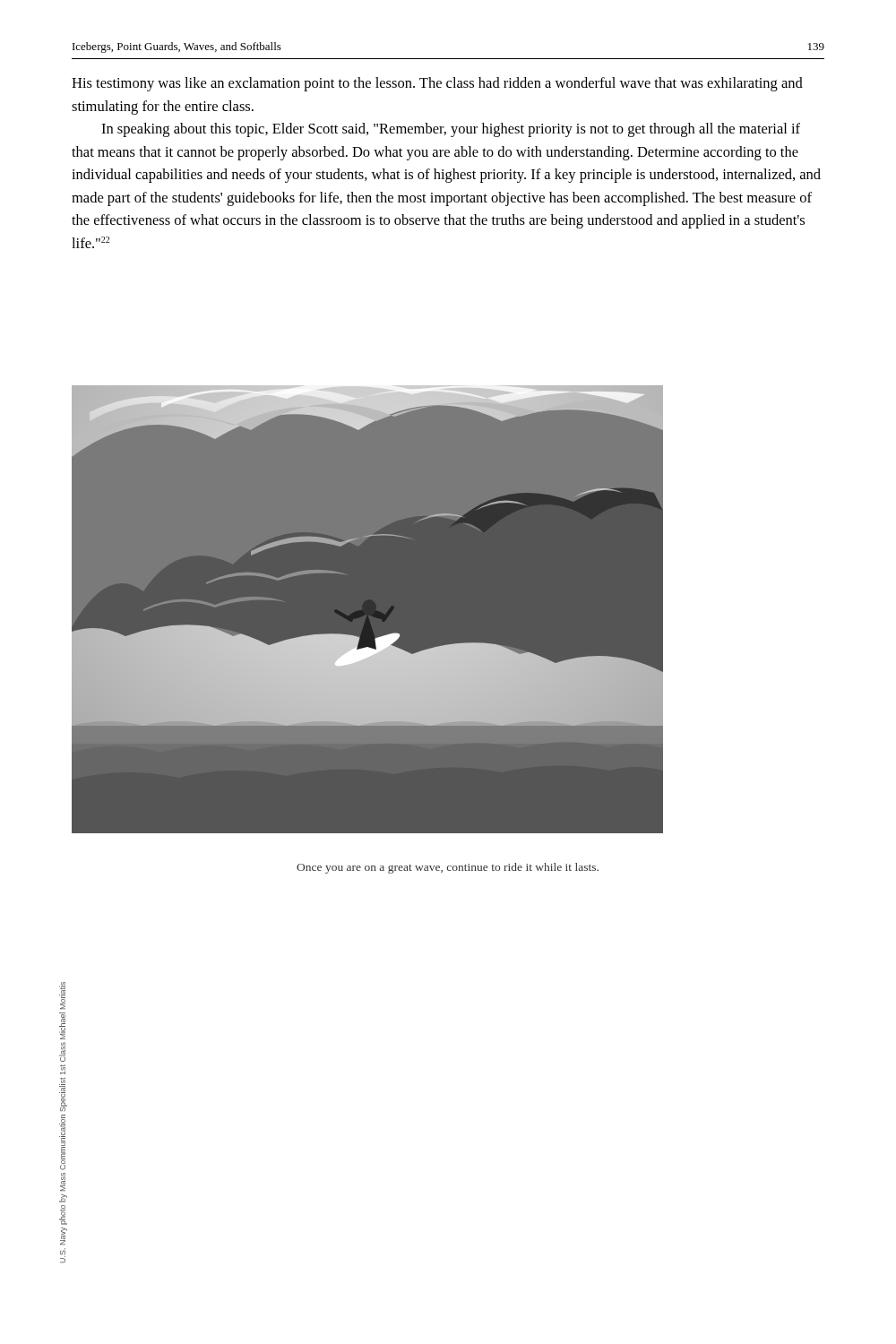Find the element starting "Once you are on"

(448, 867)
